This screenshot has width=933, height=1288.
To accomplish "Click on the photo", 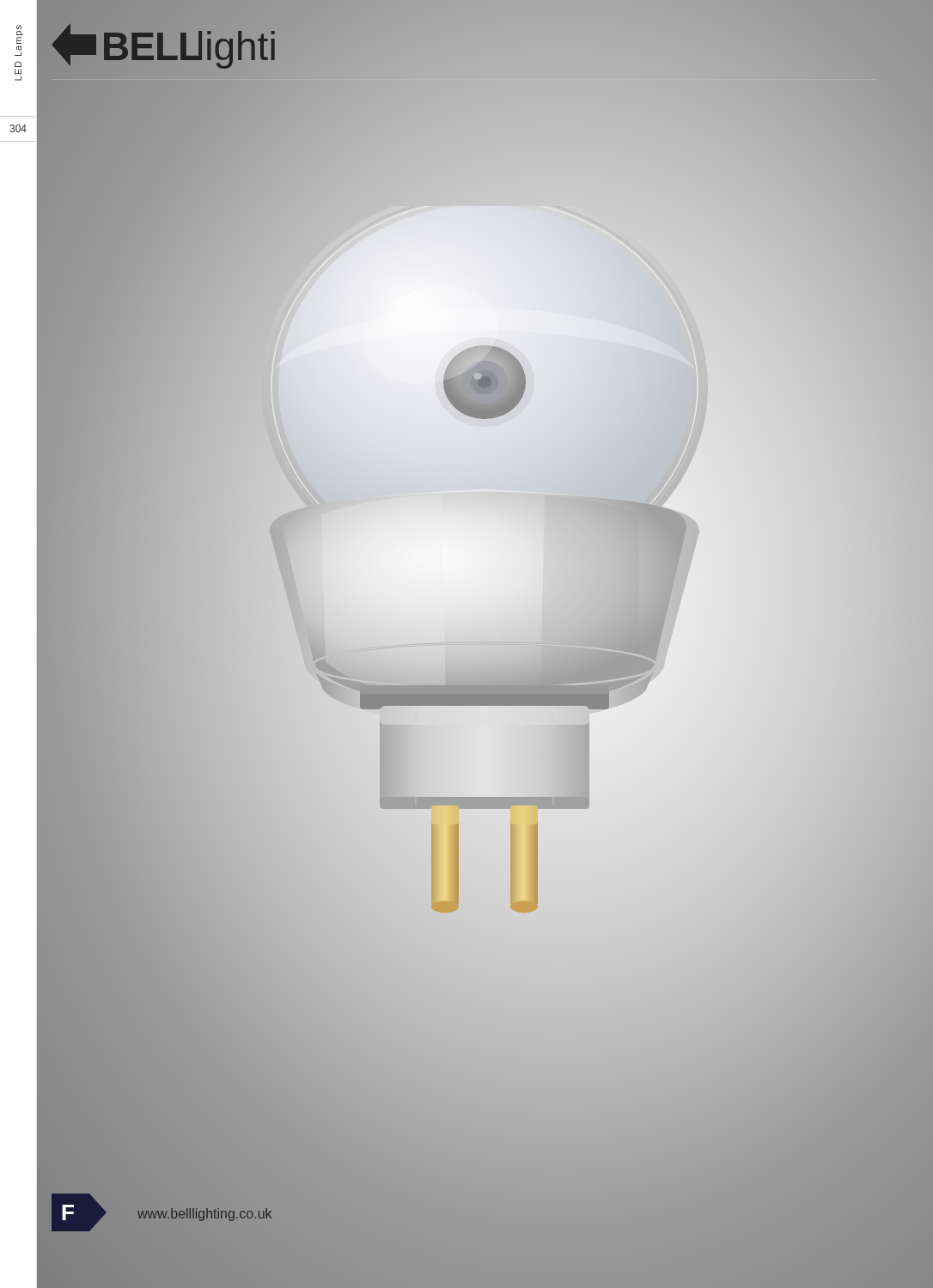I will pos(485,601).
